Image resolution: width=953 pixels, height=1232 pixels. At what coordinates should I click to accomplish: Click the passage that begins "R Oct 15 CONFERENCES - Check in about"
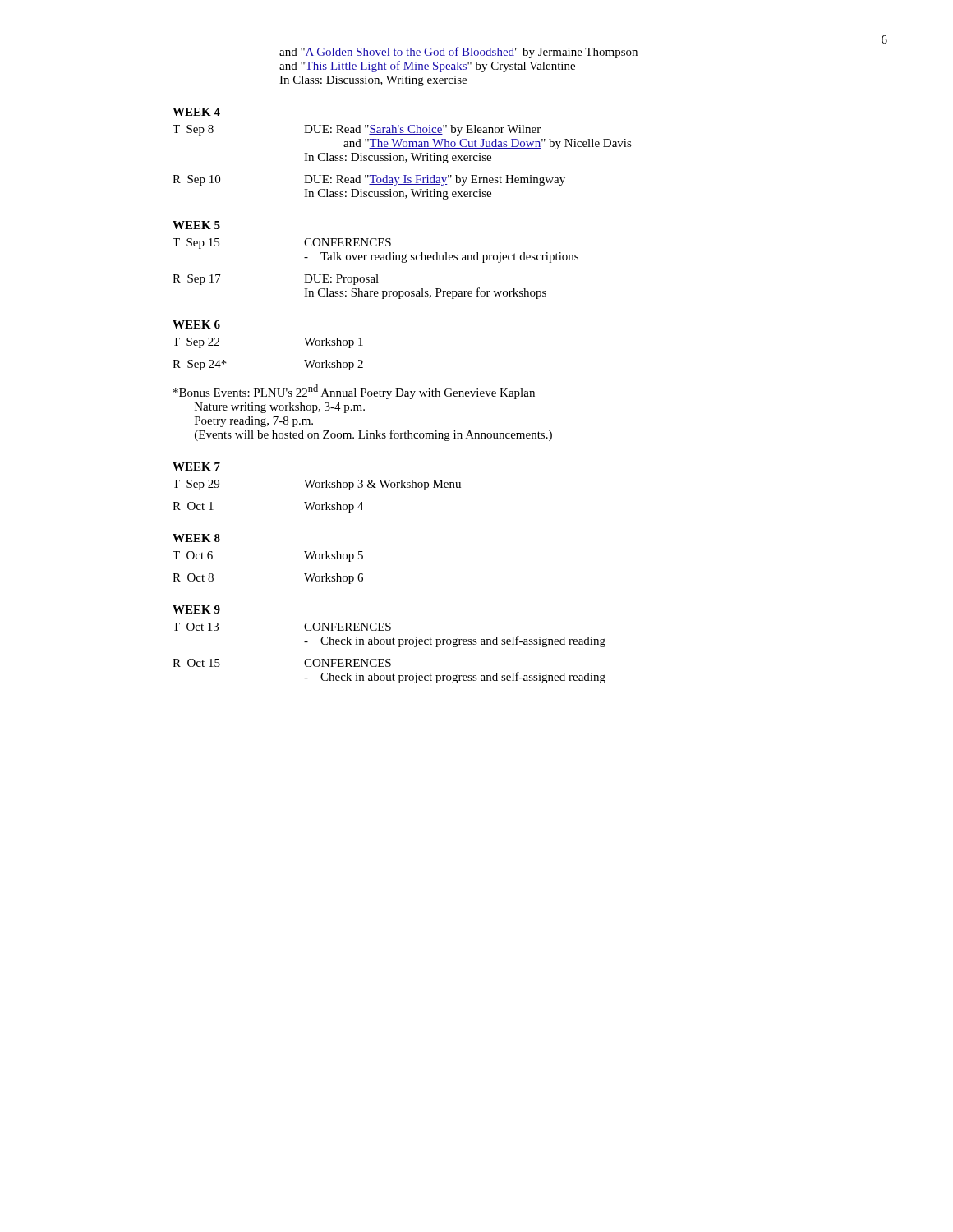click(x=530, y=670)
